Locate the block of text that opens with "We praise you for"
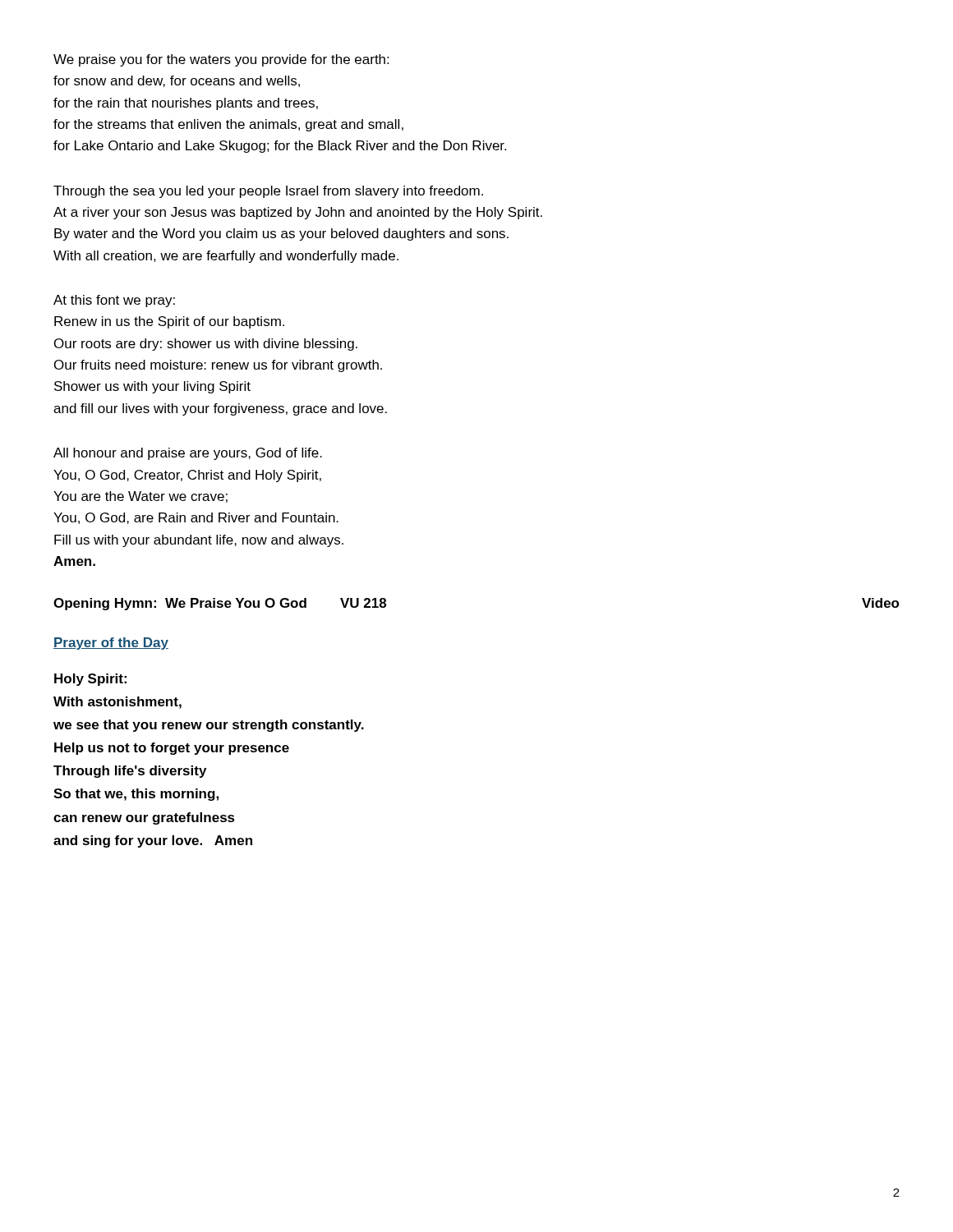 [x=221, y=60]
